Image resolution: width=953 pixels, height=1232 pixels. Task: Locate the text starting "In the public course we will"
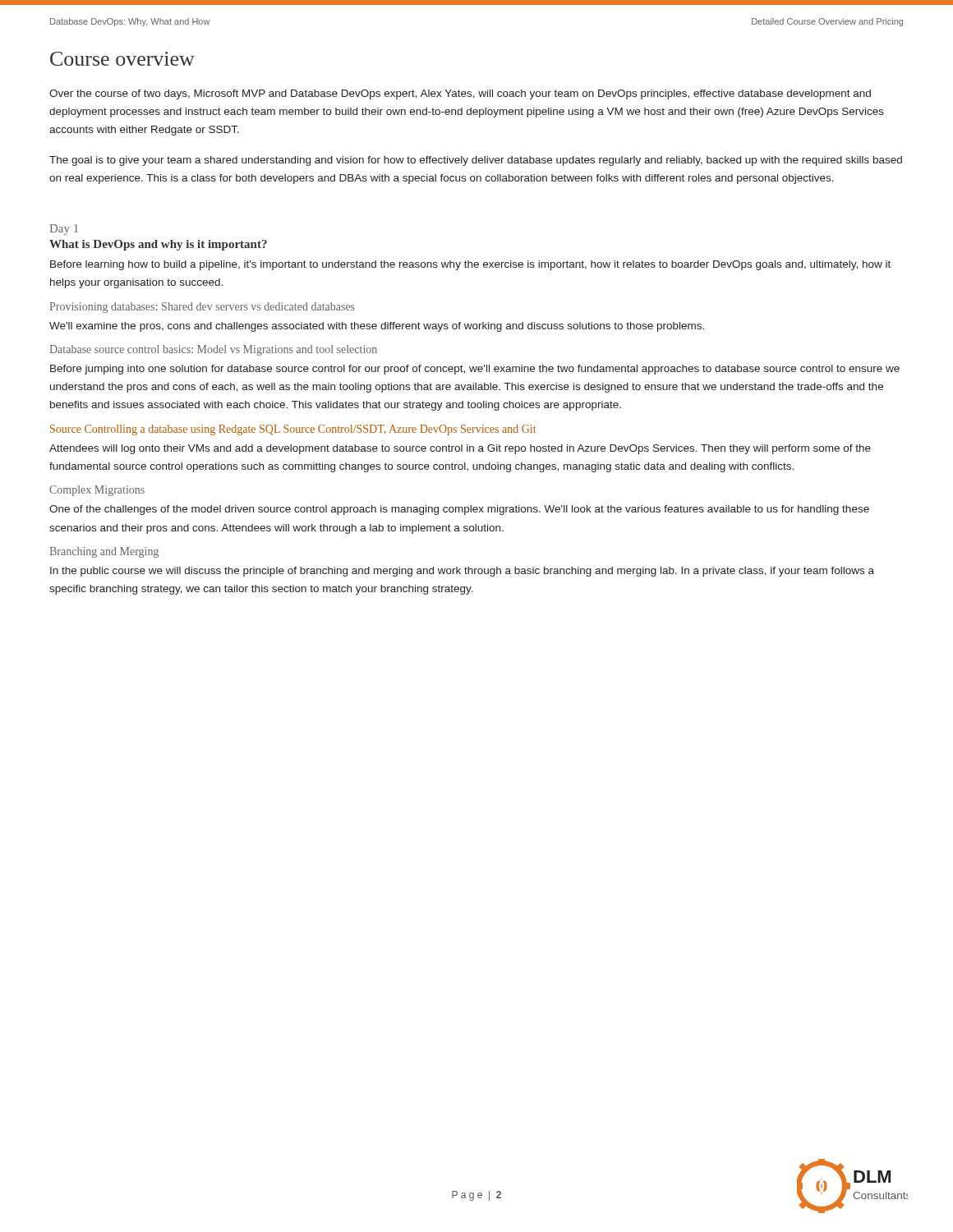[x=462, y=579]
